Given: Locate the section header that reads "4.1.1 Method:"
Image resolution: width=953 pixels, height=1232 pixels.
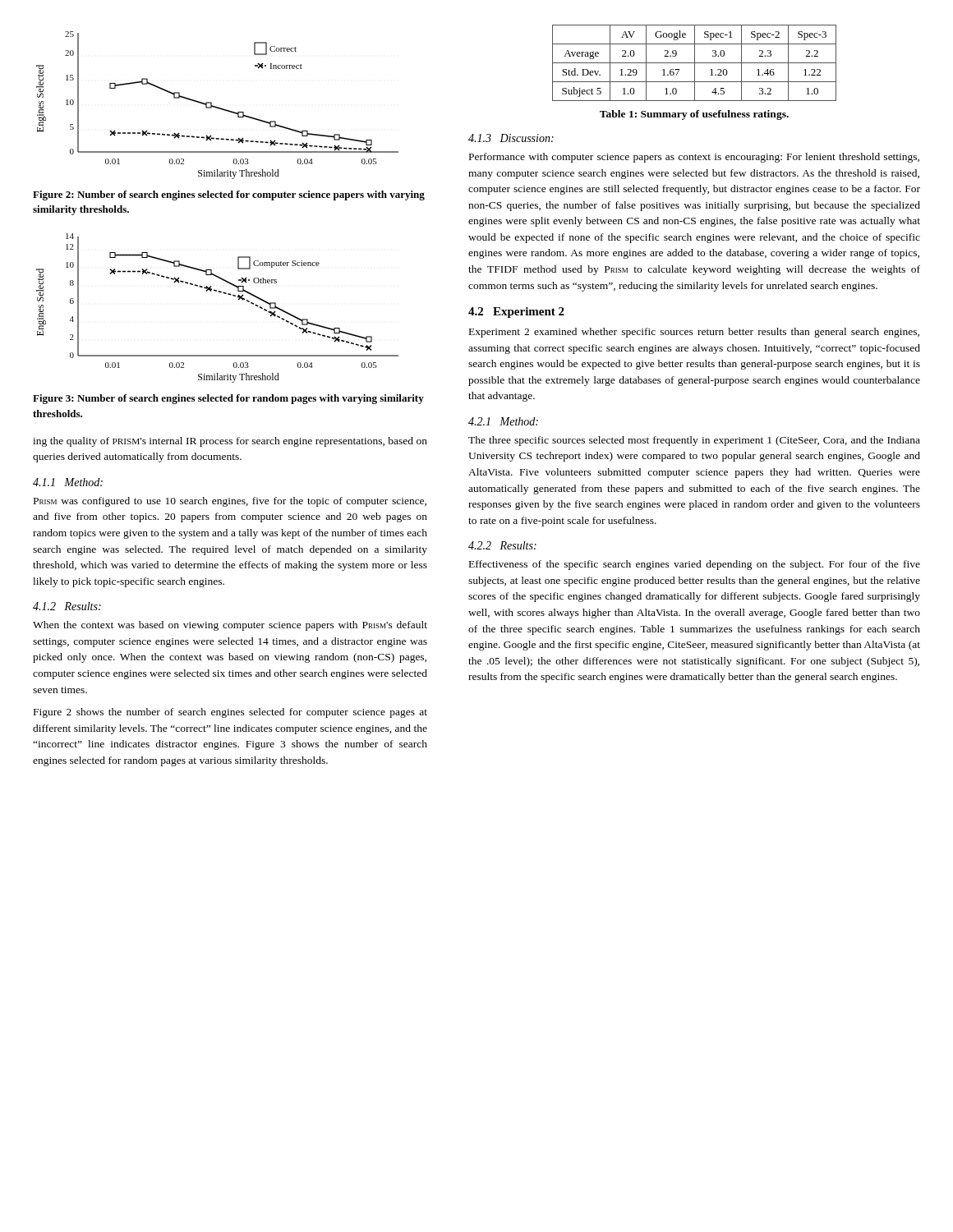Looking at the screenshot, I should tap(68, 482).
